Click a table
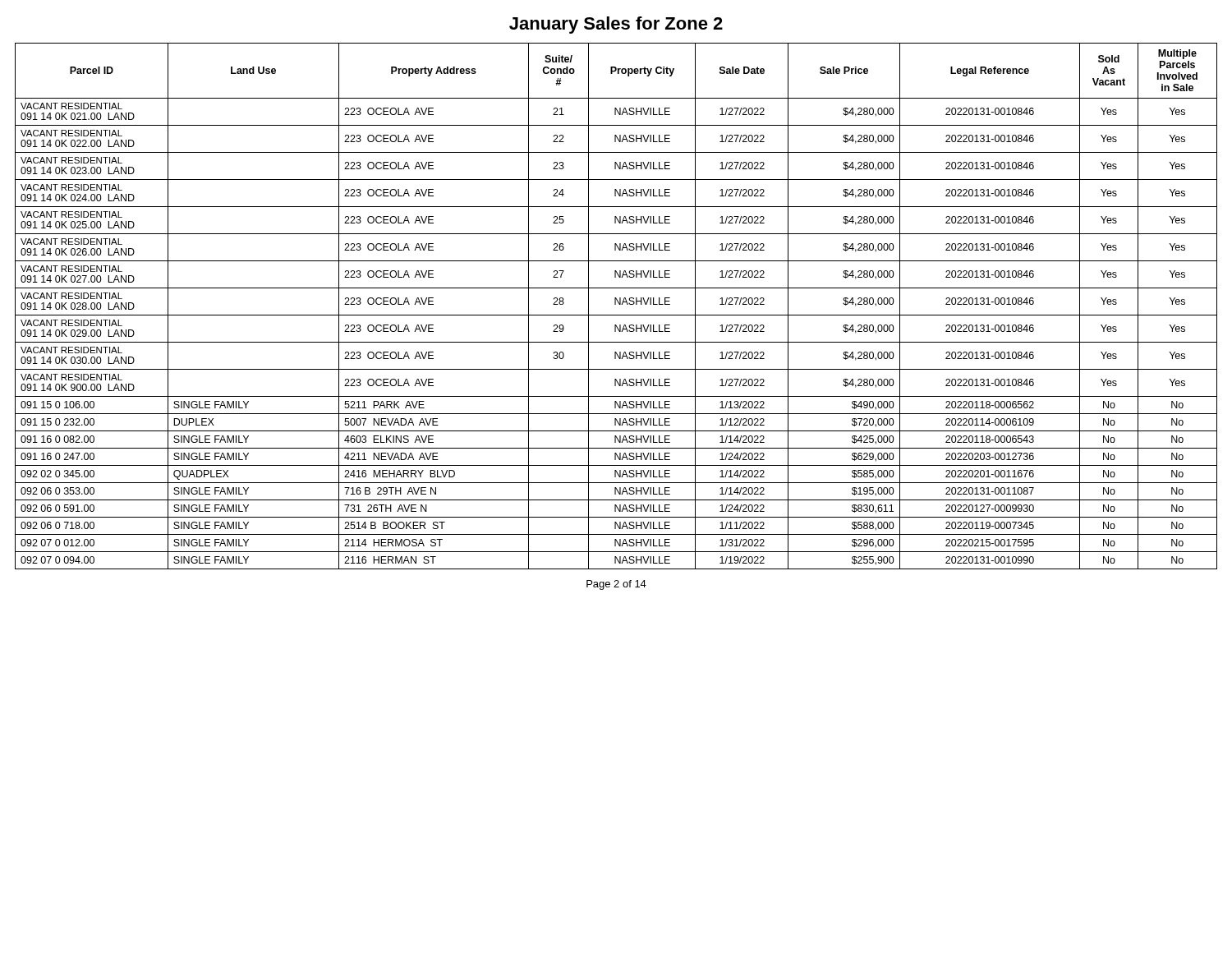1232x953 pixels. click(x=616, y=306)
